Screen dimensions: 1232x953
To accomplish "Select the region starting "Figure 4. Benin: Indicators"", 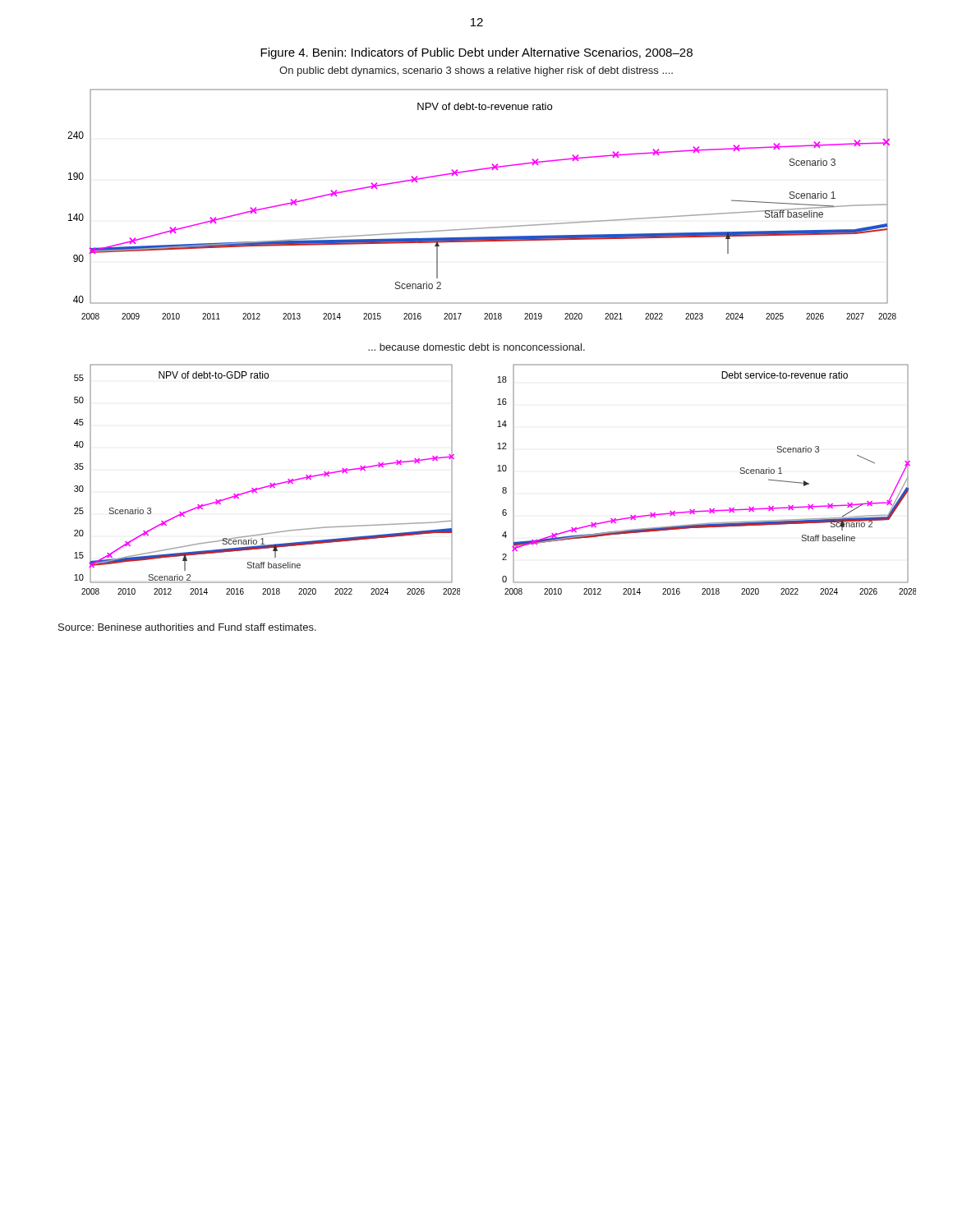I will pos(476,52).
